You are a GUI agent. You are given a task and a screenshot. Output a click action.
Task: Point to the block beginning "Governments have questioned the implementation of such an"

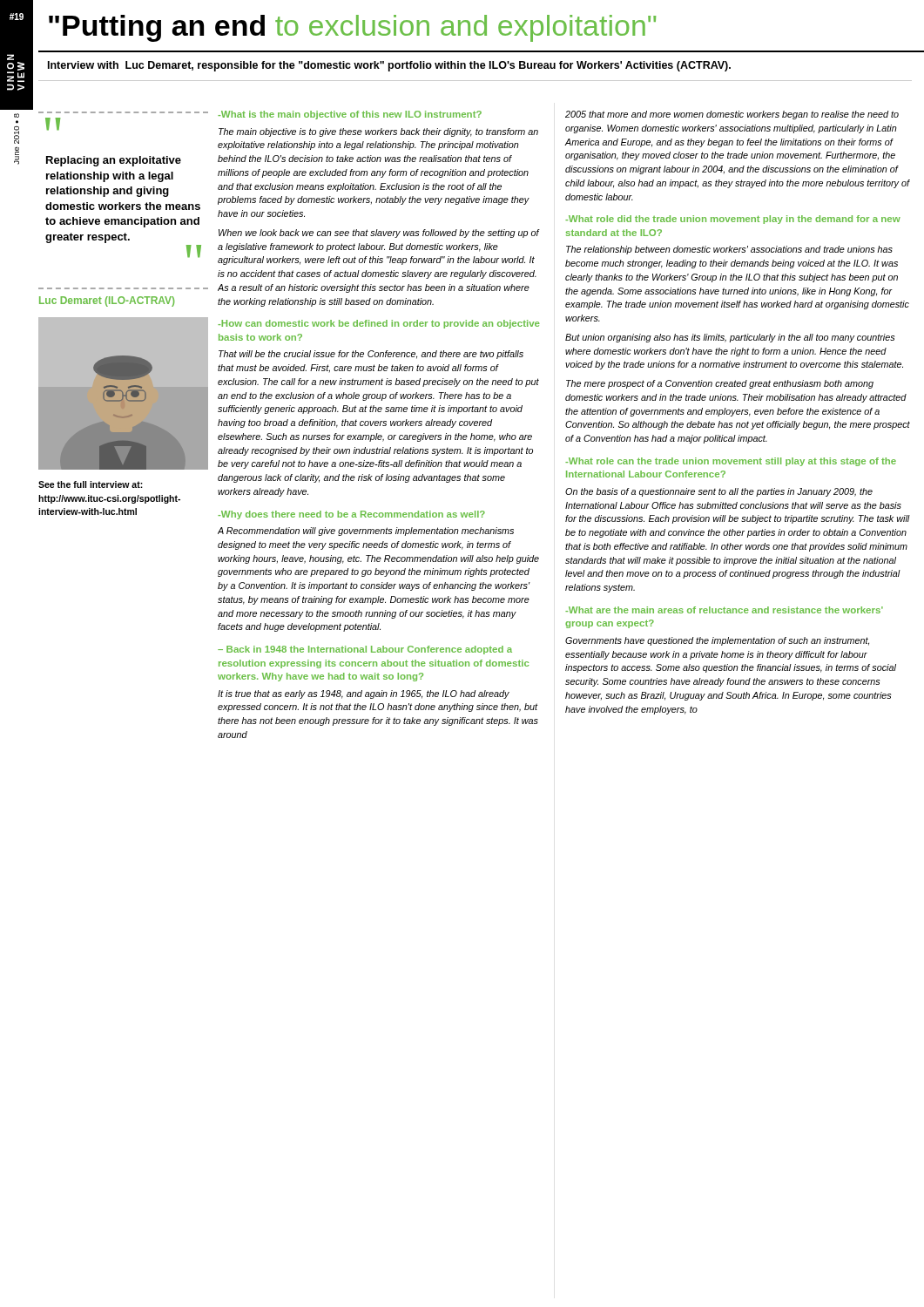[x=739, y=675]
